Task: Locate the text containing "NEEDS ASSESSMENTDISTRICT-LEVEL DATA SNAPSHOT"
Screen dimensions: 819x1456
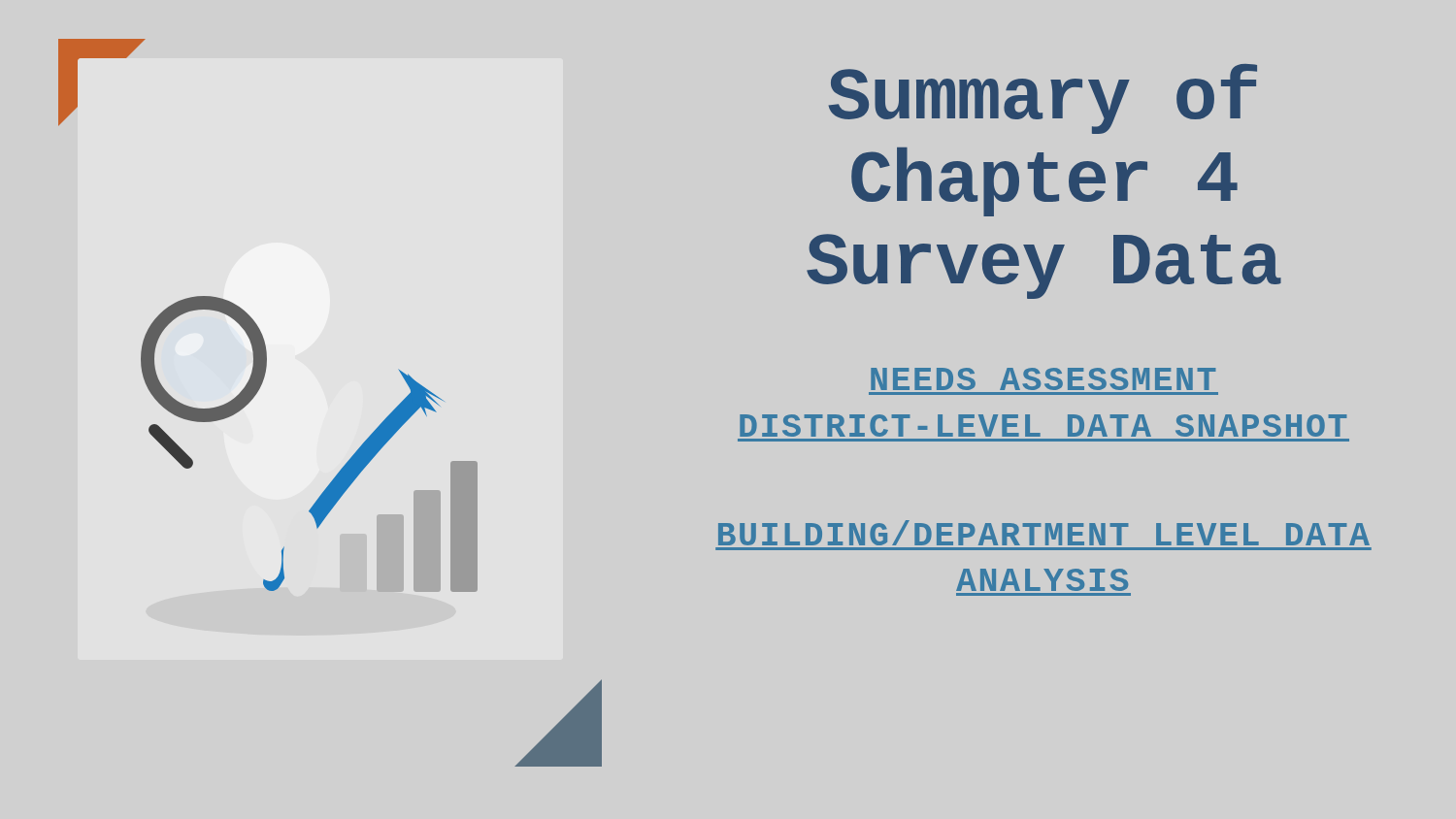Action: [x=1043, y=405]
